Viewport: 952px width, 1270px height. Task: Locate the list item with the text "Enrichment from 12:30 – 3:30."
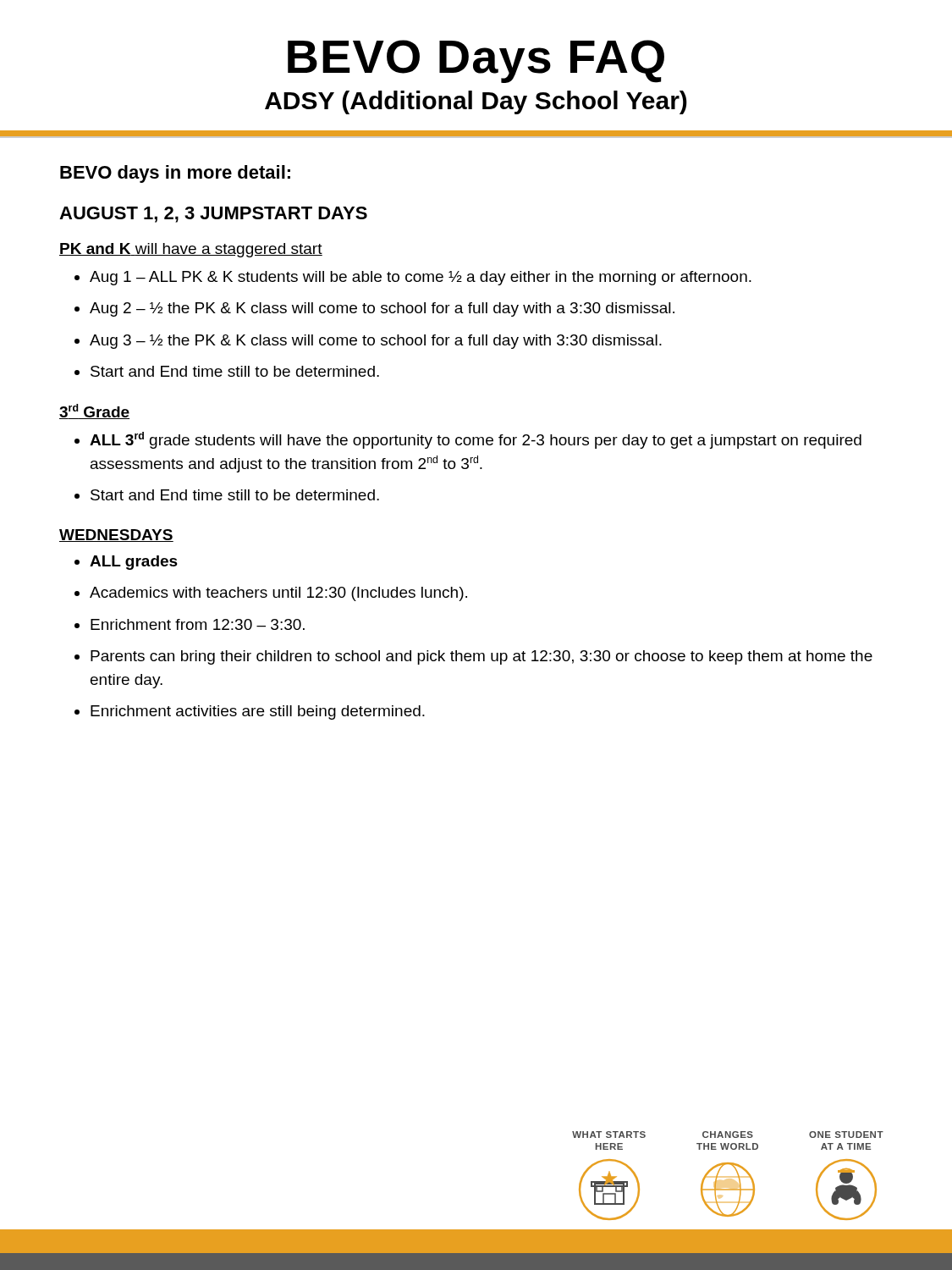[x=198, y=624]
